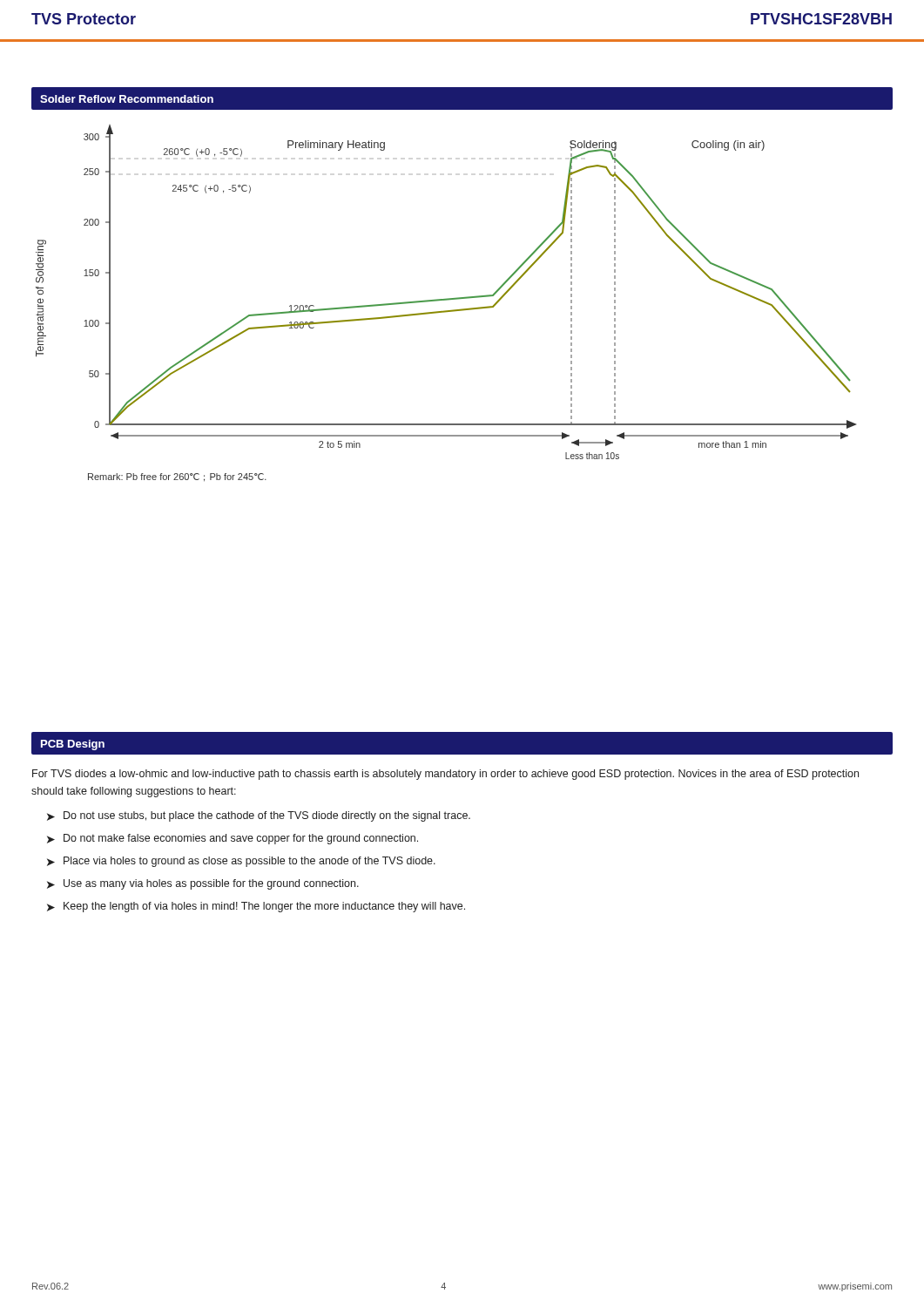Where is the passage that starts "➤ Place via holes to"?
The height and width of the screenshot is (1307, 924).
click(x=241, y=862)
